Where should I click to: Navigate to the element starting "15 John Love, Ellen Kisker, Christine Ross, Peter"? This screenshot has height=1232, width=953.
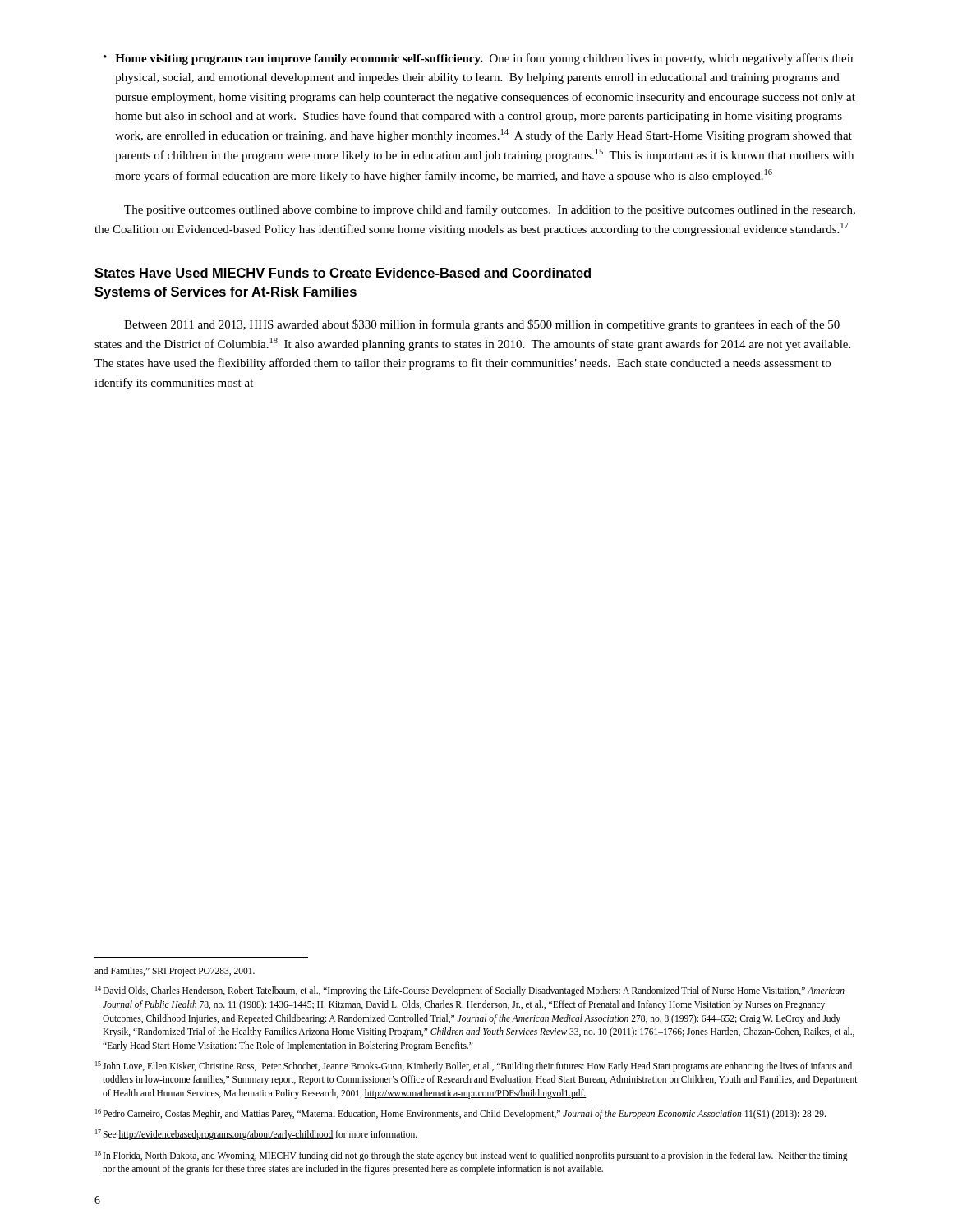click(476, 1080)
